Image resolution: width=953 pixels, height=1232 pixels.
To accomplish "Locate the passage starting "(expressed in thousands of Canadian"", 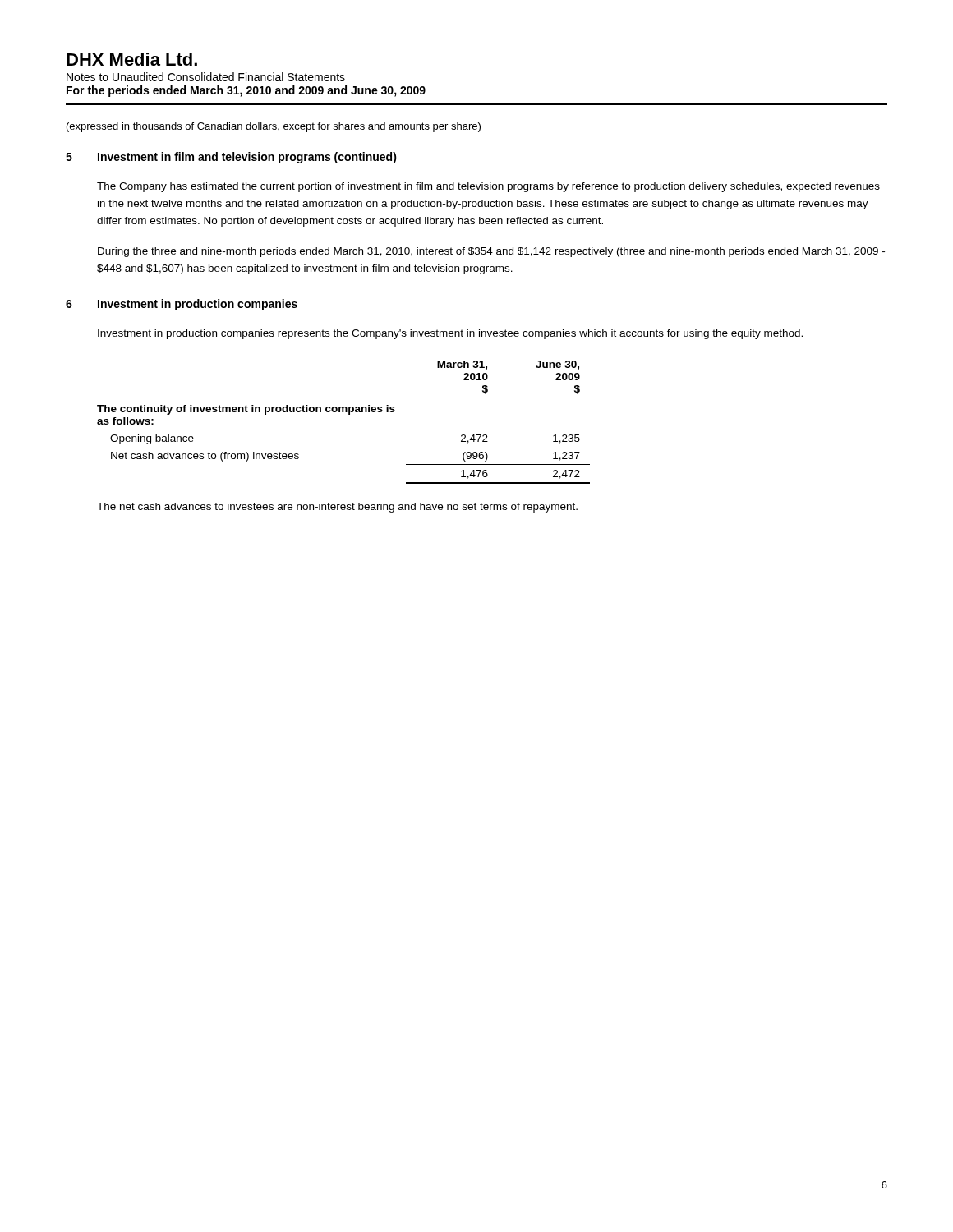I will coord(274,126).
